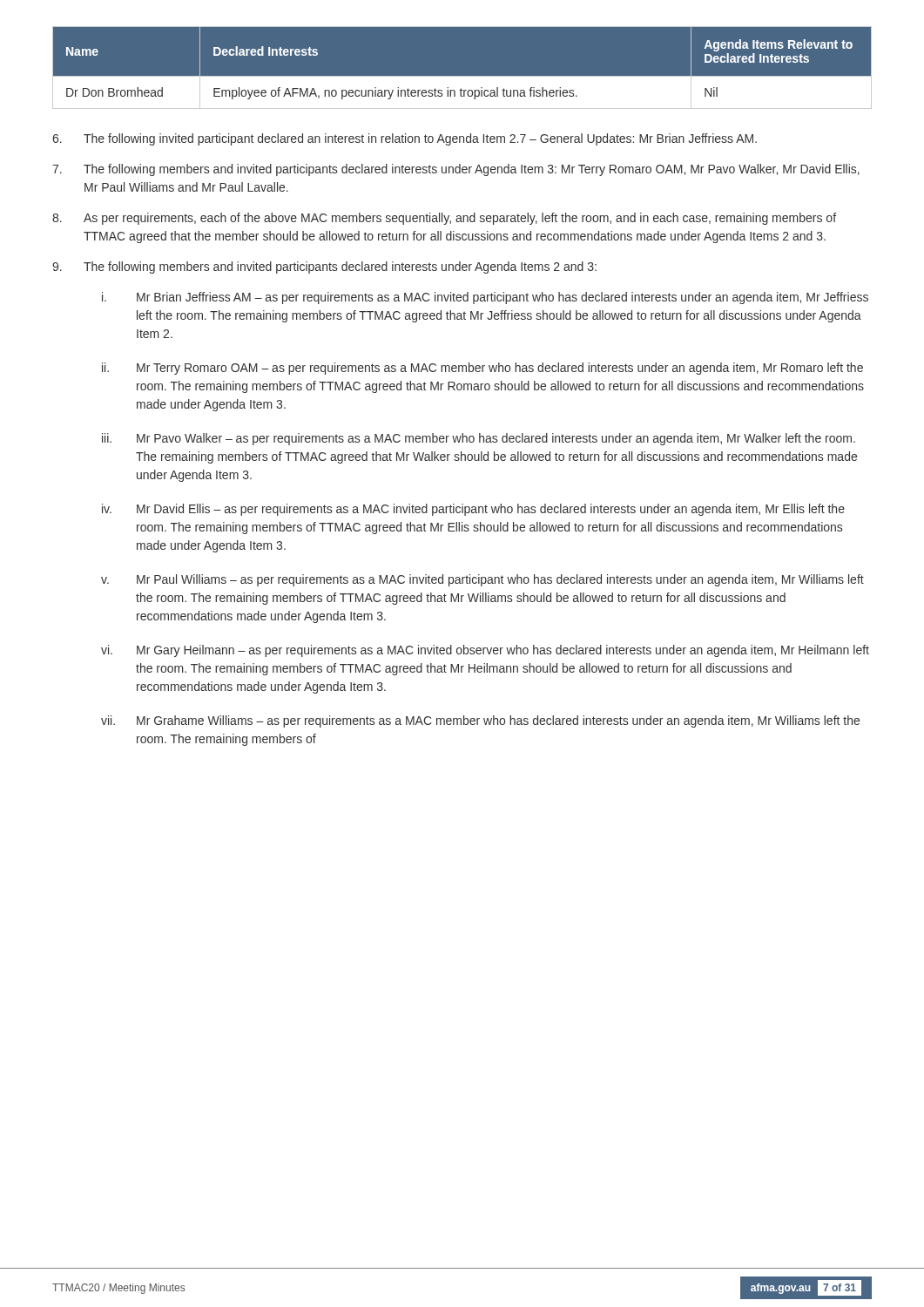Locate the block of text that opens with "v. Mr Paul Williams – as"
924x1307 pixels.
486,598
